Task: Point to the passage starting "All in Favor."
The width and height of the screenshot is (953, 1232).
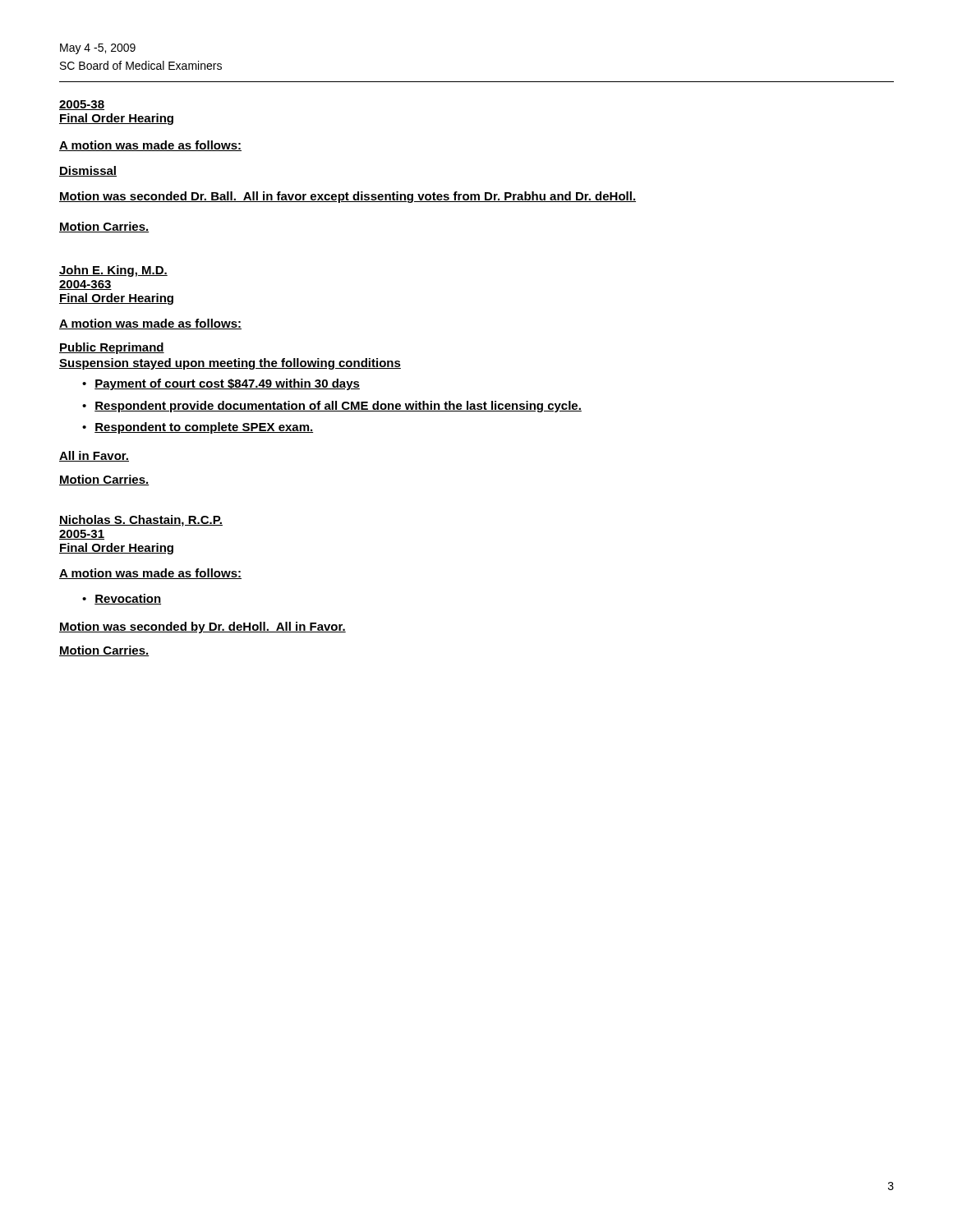Action: point(94,455)
